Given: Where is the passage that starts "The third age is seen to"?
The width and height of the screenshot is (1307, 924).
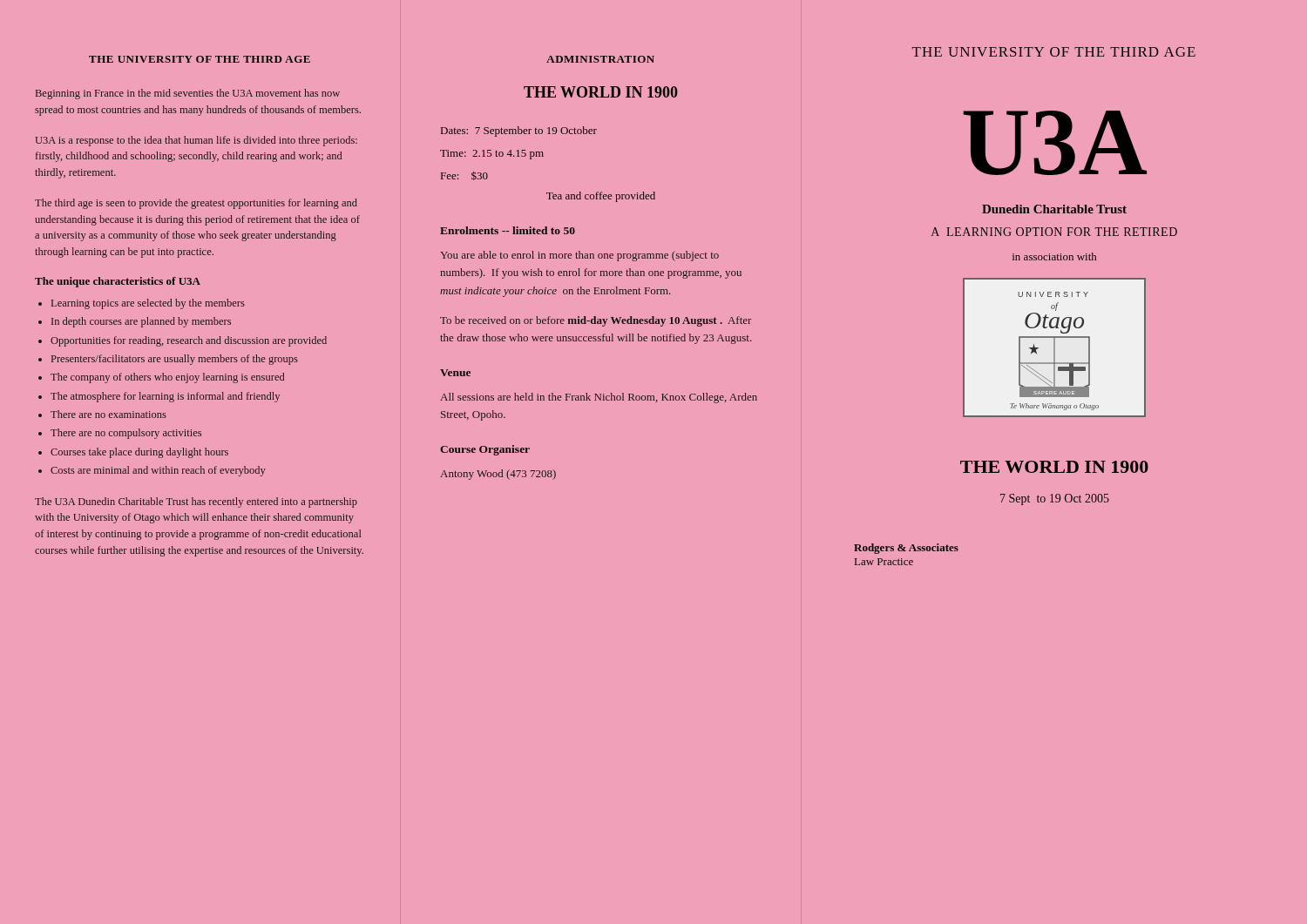Looking at the screenshot, I should pyautogui.click(x=197, y=227).
